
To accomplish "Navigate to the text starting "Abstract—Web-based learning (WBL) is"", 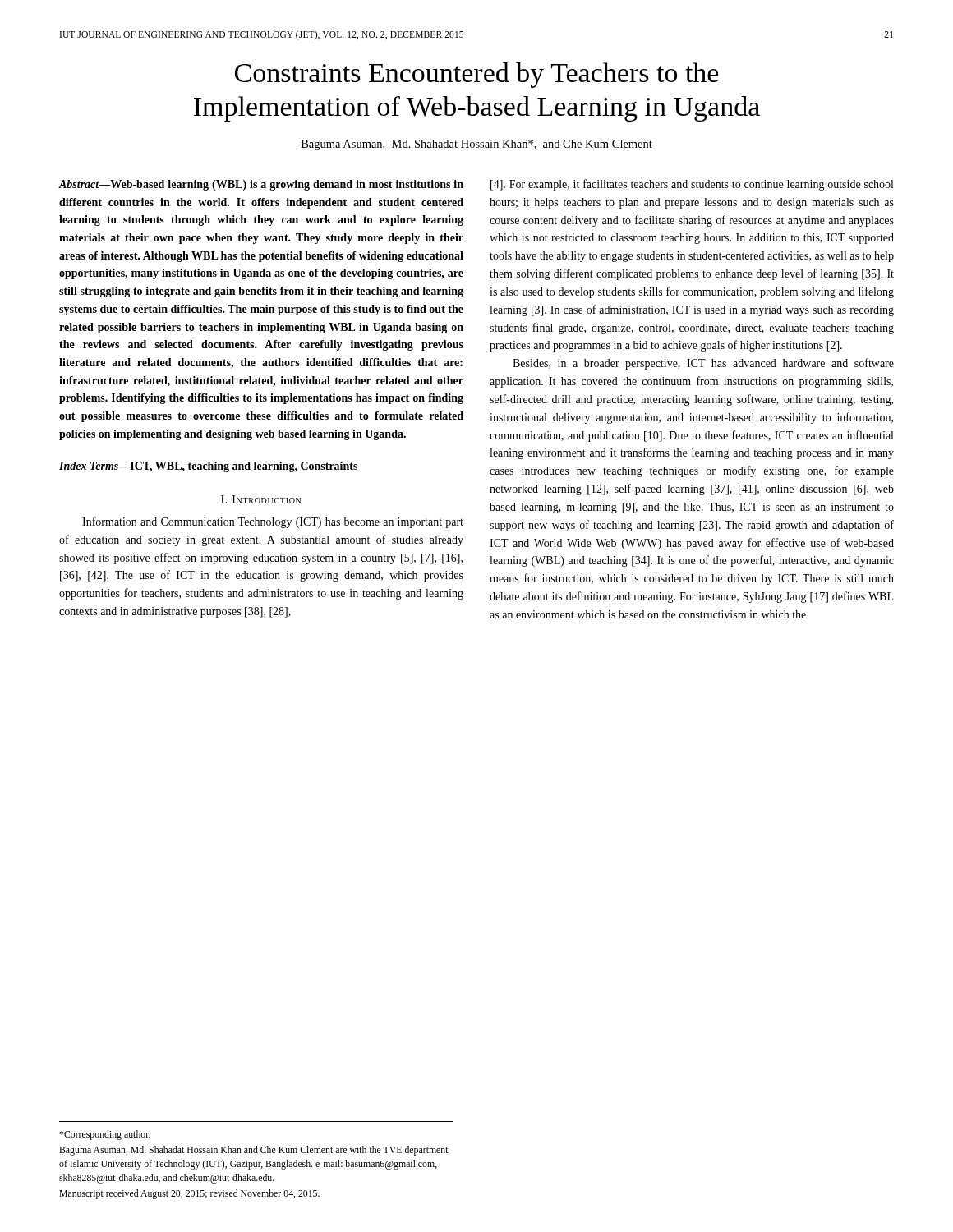I will (261, 309).
